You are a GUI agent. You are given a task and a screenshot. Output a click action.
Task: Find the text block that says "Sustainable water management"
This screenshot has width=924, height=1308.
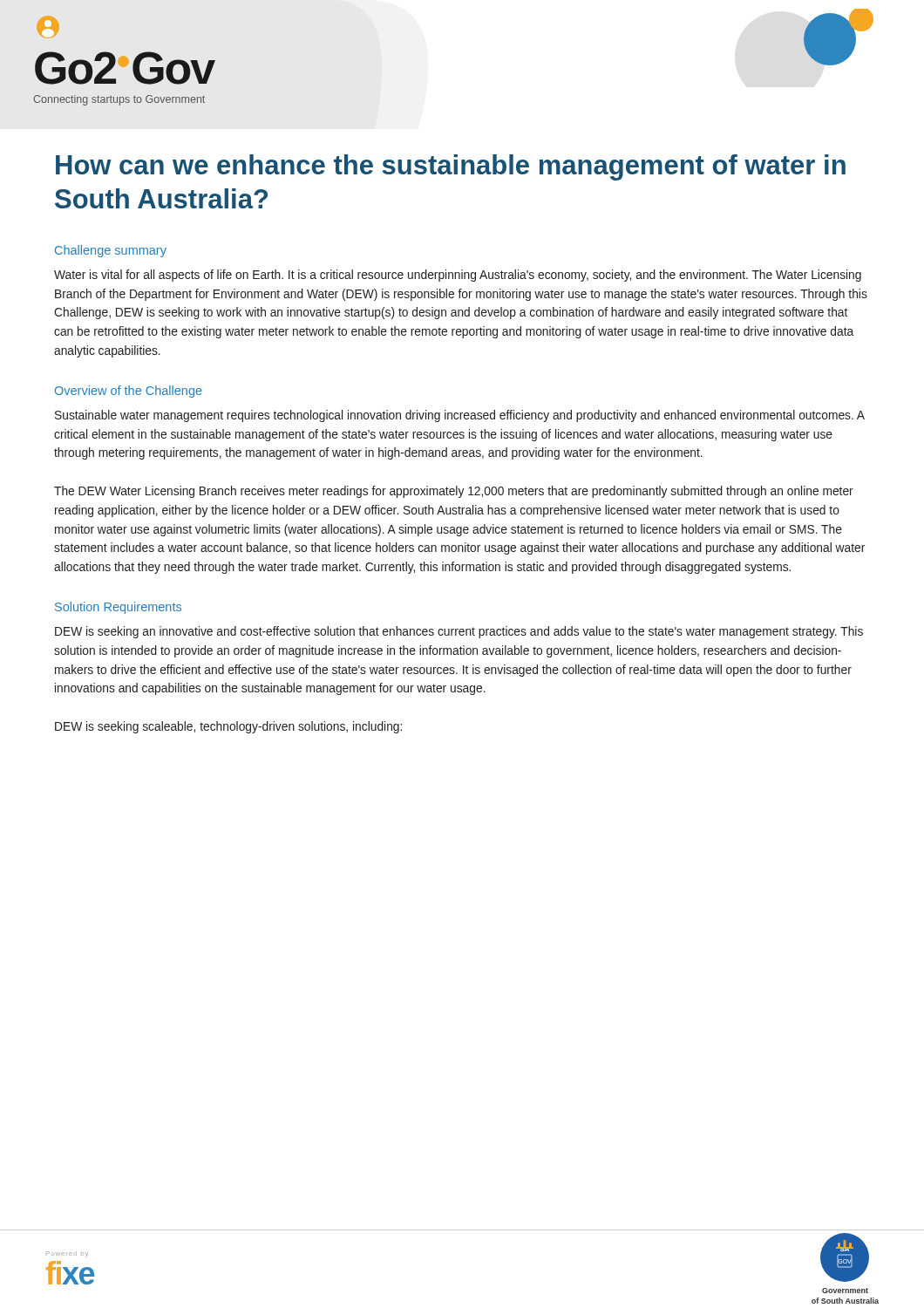pos(459,434)
